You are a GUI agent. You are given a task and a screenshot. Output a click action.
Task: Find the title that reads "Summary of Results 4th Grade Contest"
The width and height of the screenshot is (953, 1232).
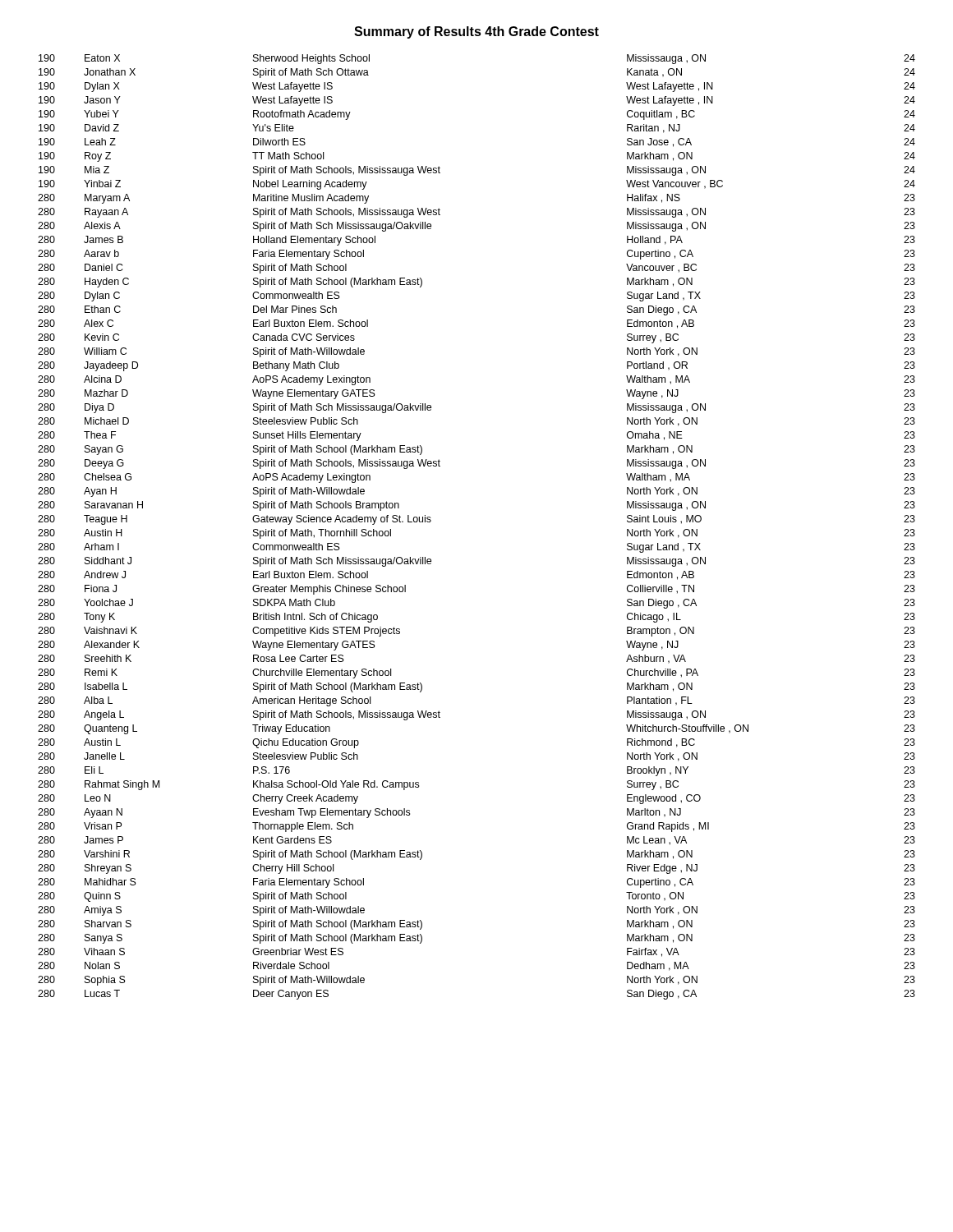click(x=476, y=32)
